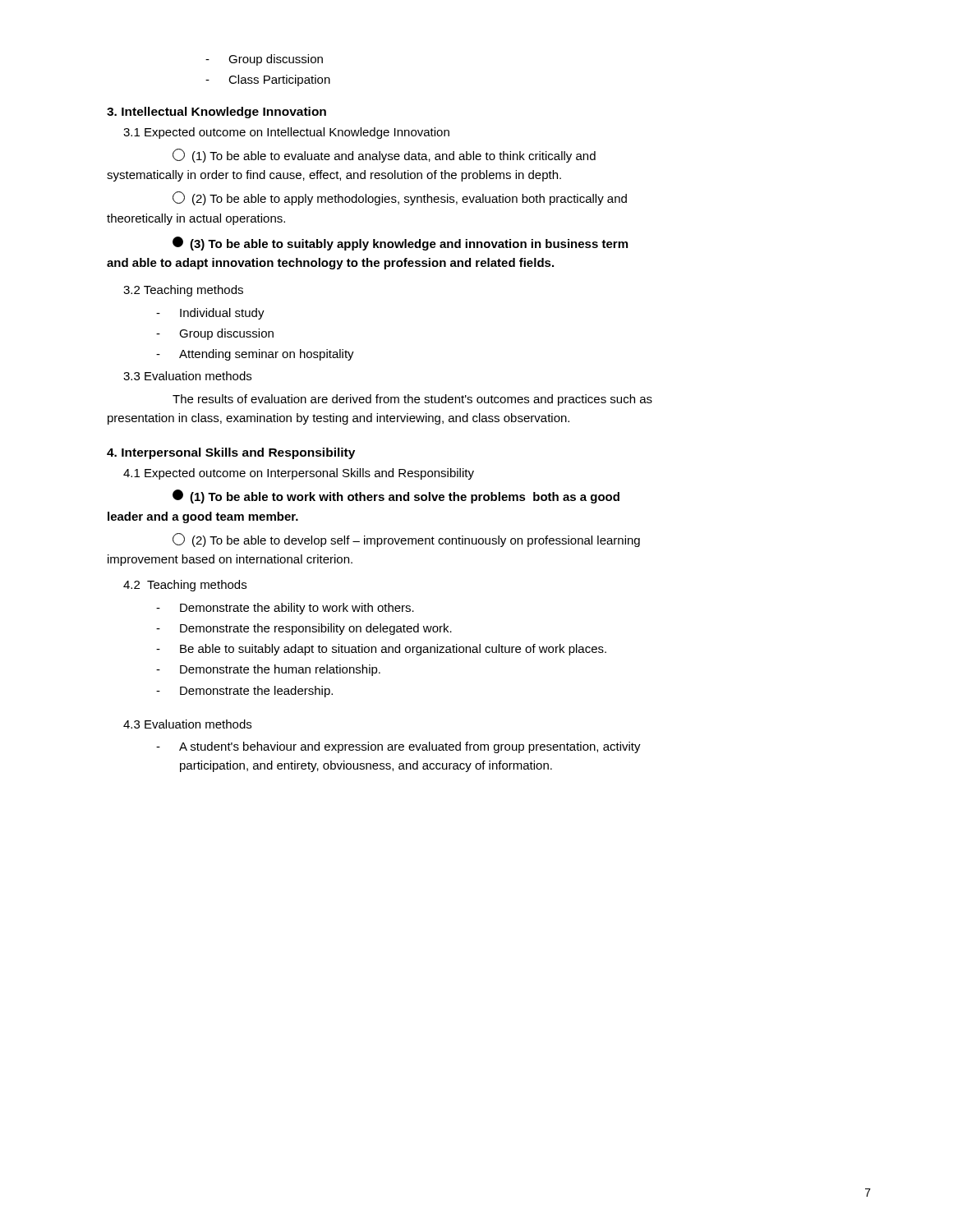The image size is (953, 1232).
Task: Locate the text block with the text "1 Expected outcome on Interpersonal Skills and"
Action: click(299, 473)
